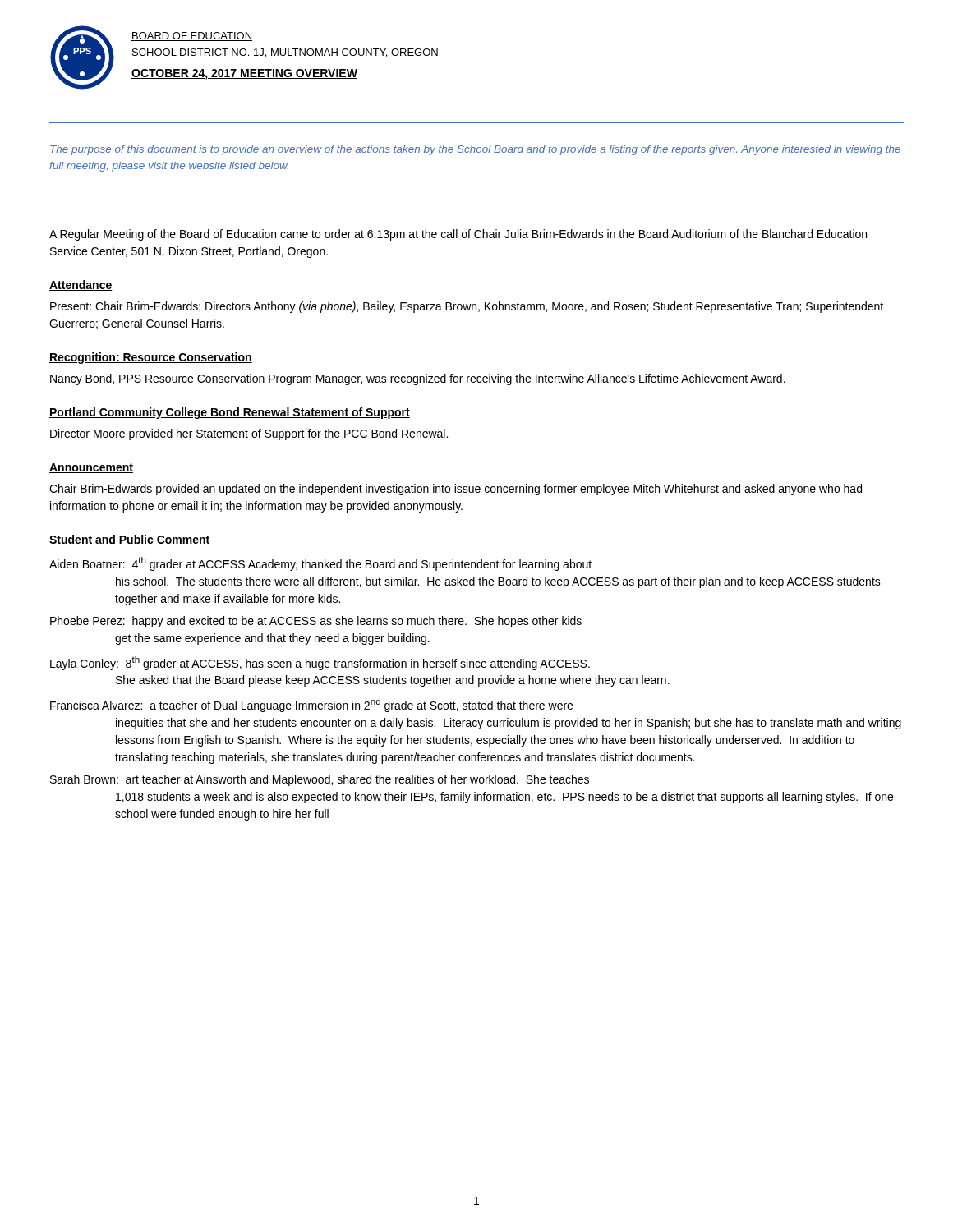The height and width of the screenshot is (1232, 953).
Task: Where is the passage that starts "Francisca Alvarez: a teacher of Dual Language Immersion"?
Action: click(476, 731)
